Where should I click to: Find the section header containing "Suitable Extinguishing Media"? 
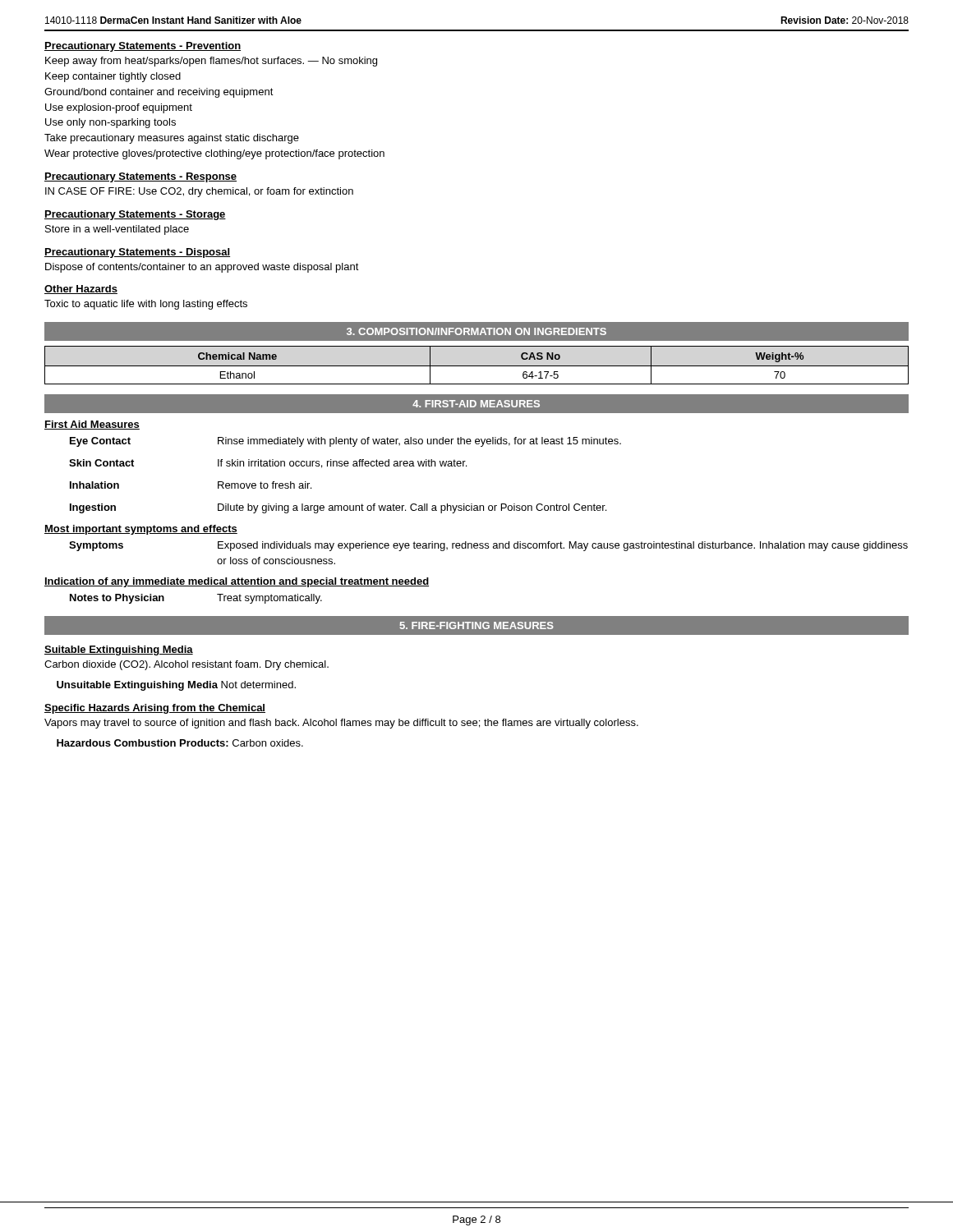(x=119, y=650)
